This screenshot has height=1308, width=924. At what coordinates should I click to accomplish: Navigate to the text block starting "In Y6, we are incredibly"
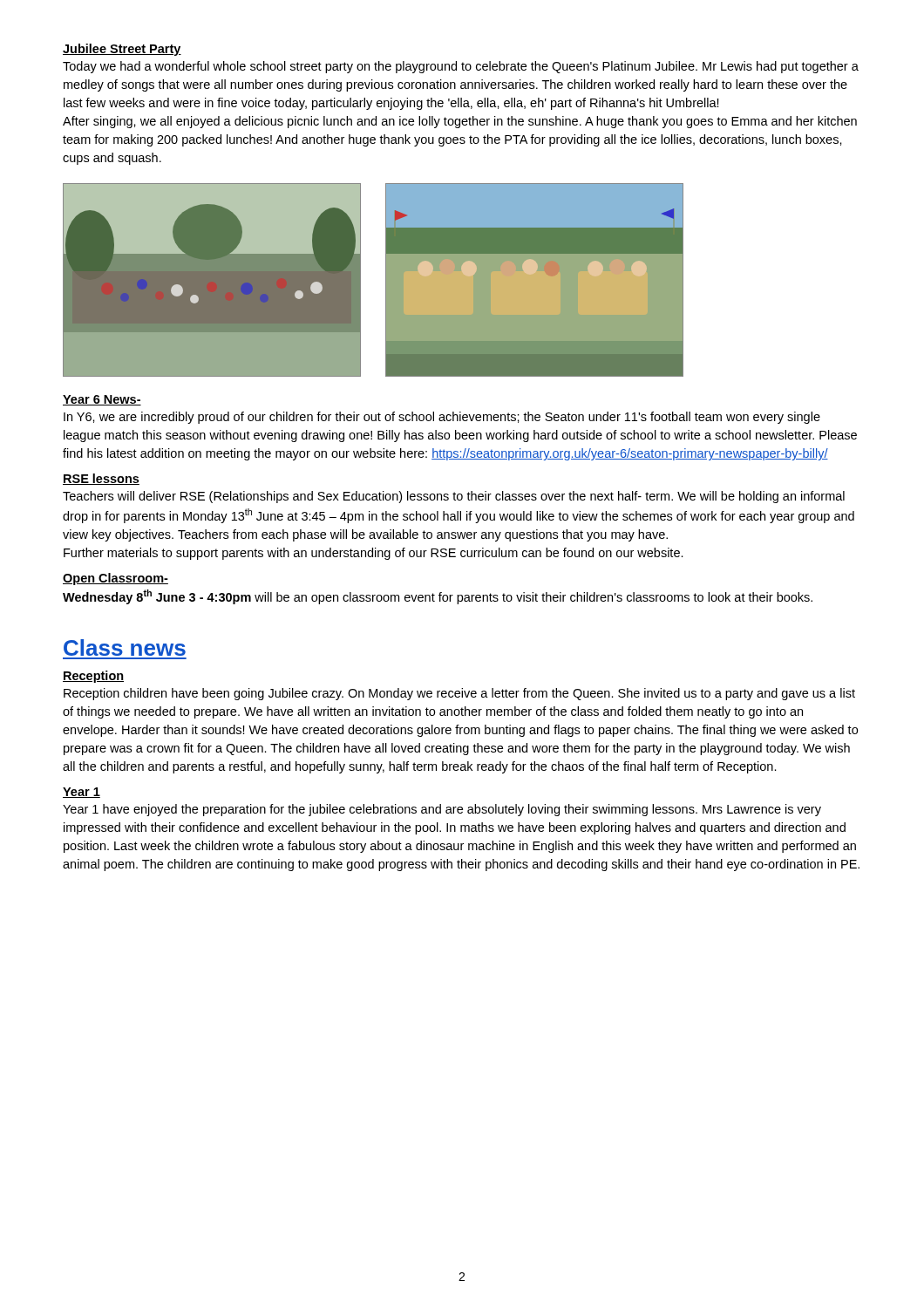point(460,435)
